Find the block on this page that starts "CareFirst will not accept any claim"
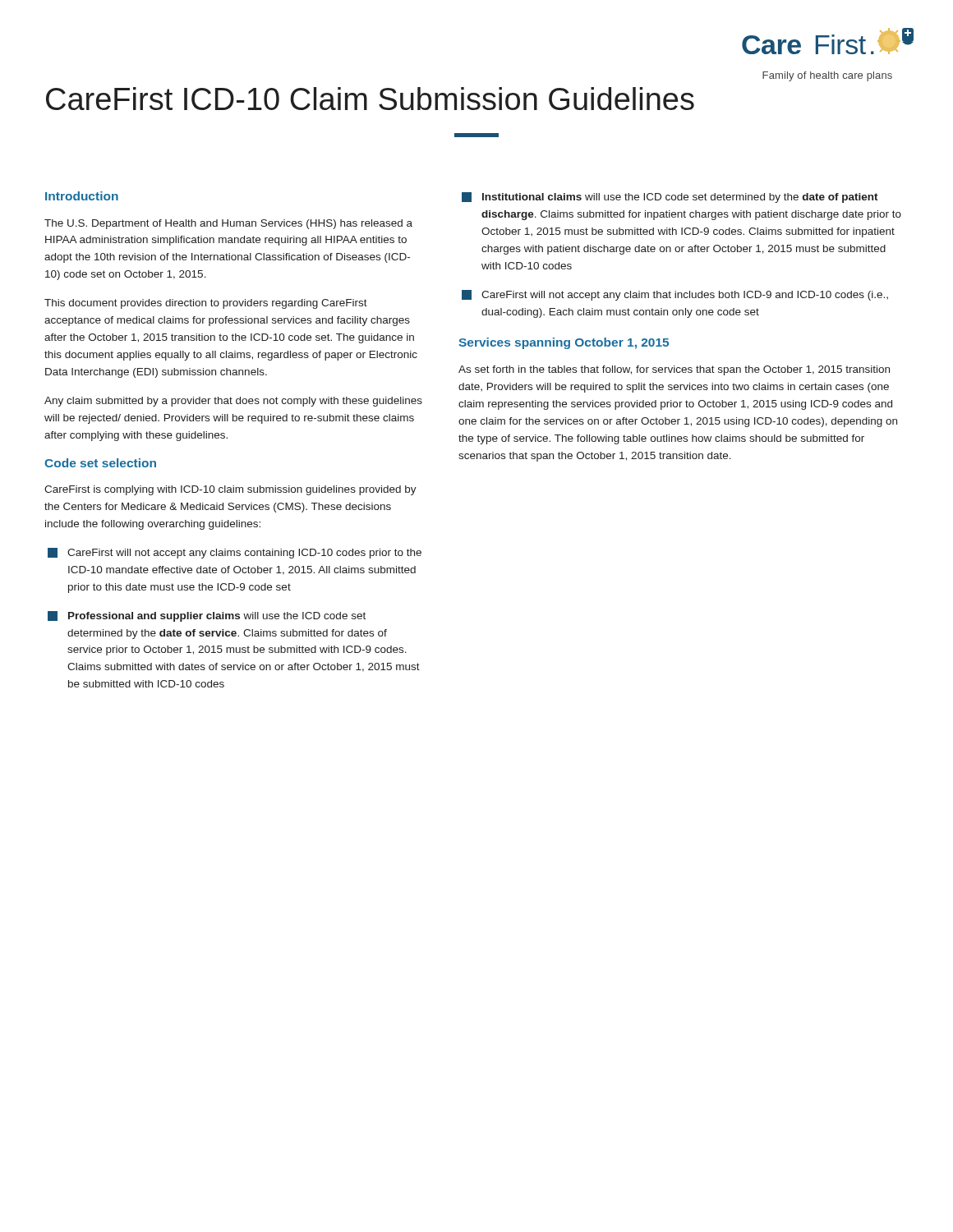This screenshot has width=953, height=1232. (685, 304)
